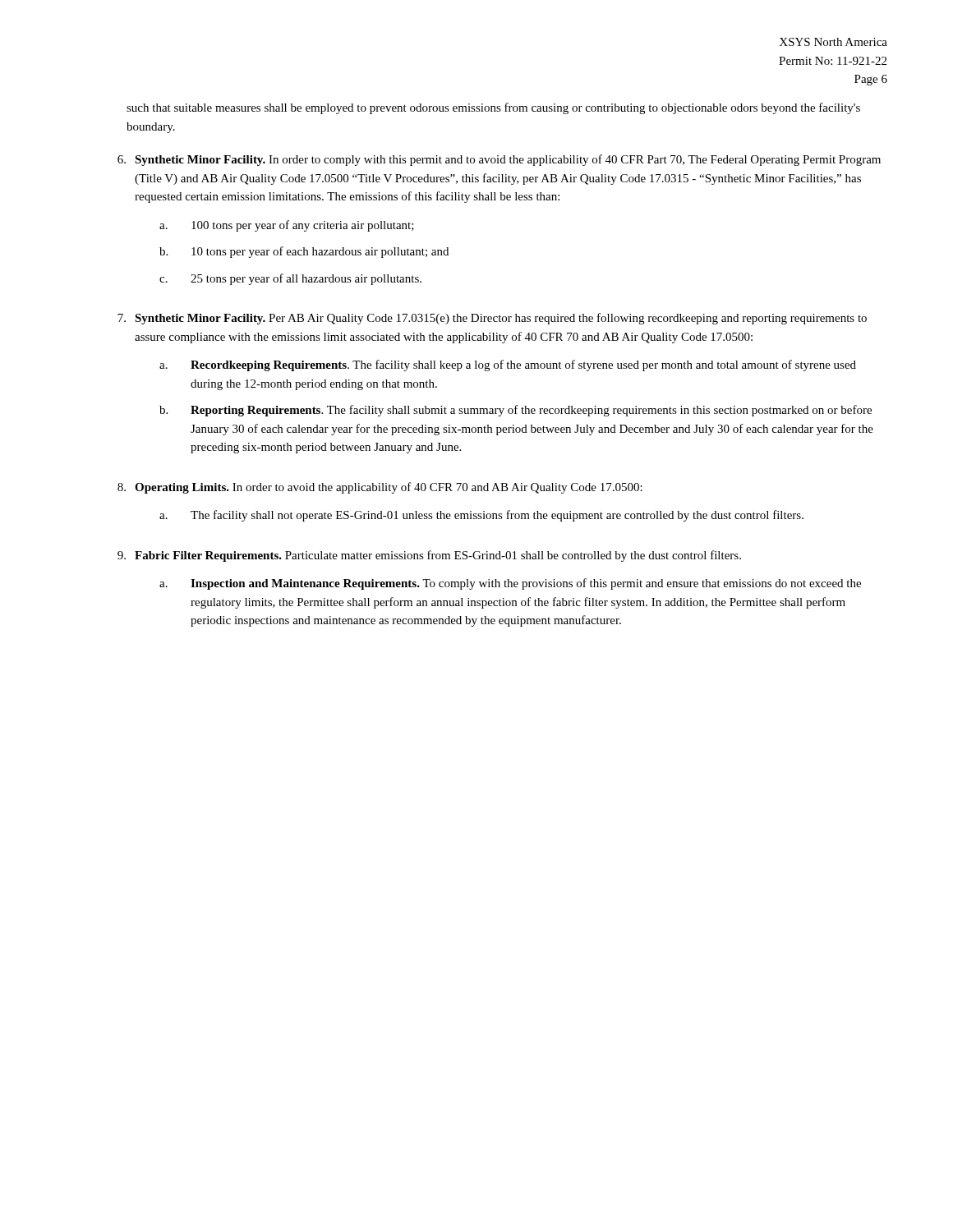Select the passage starting "c. 25 tons"

pos(290,279)
